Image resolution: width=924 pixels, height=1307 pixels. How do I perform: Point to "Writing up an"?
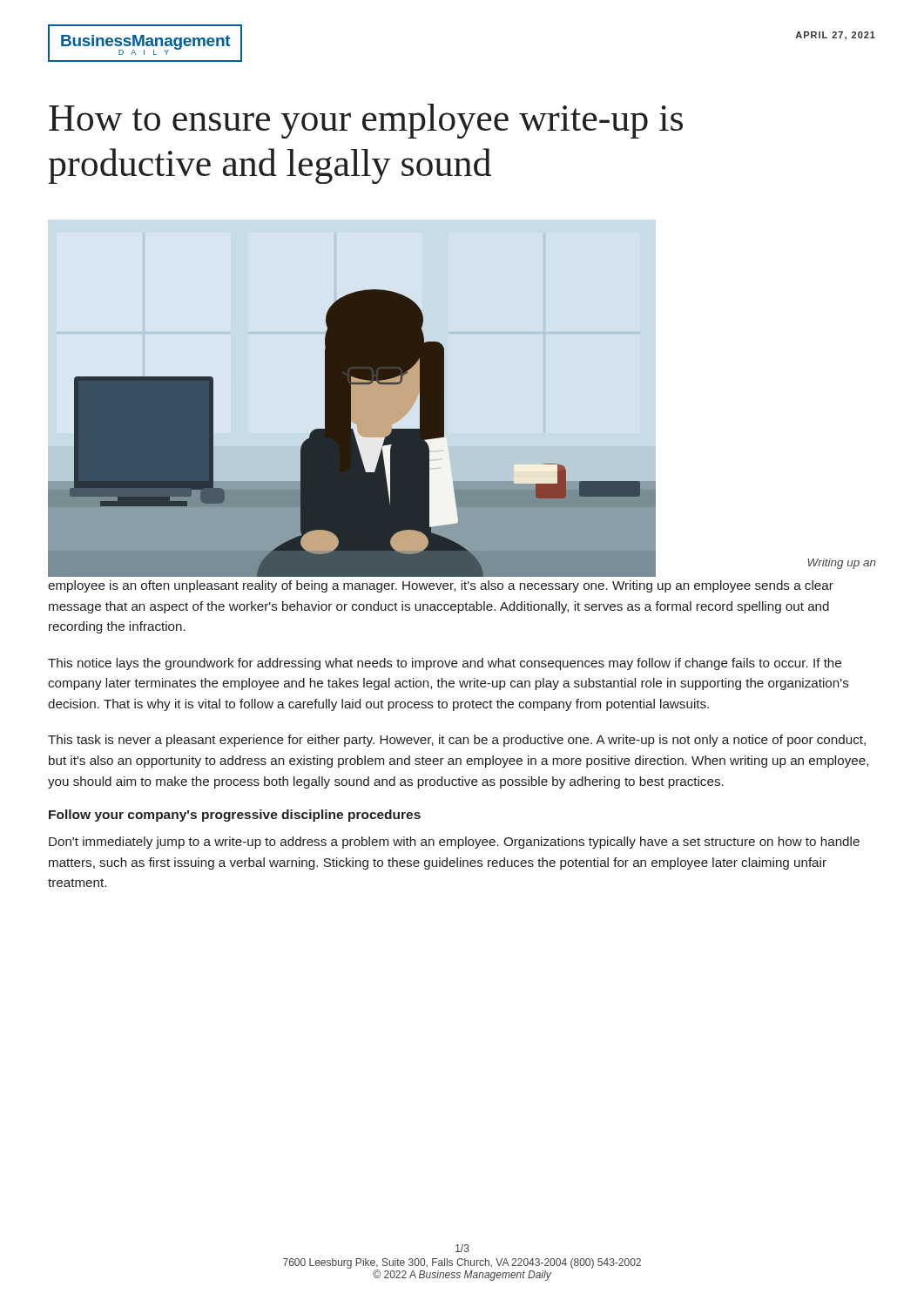(x=841, y=562)
